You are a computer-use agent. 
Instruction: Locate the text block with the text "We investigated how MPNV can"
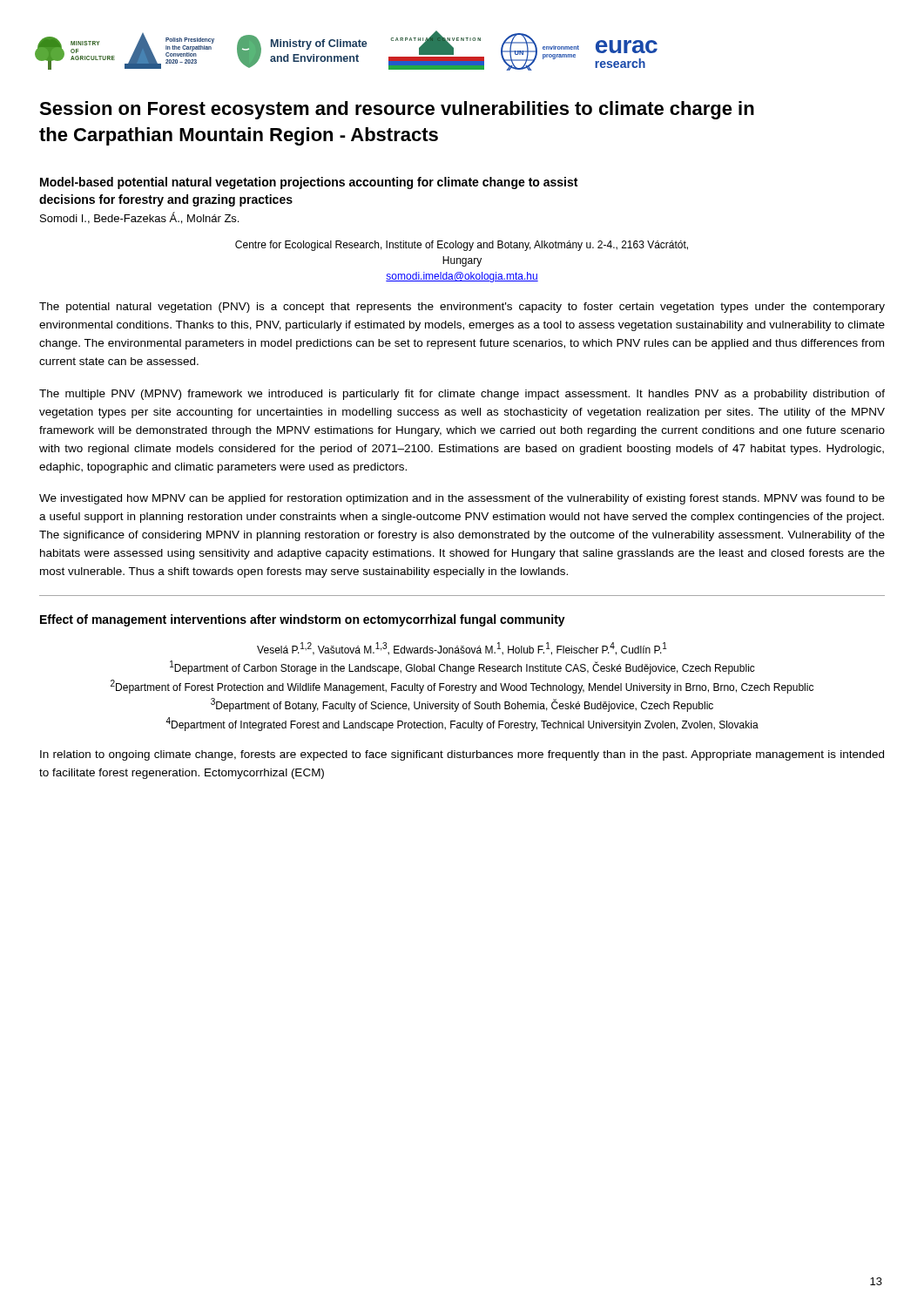[x=462, y=535]
